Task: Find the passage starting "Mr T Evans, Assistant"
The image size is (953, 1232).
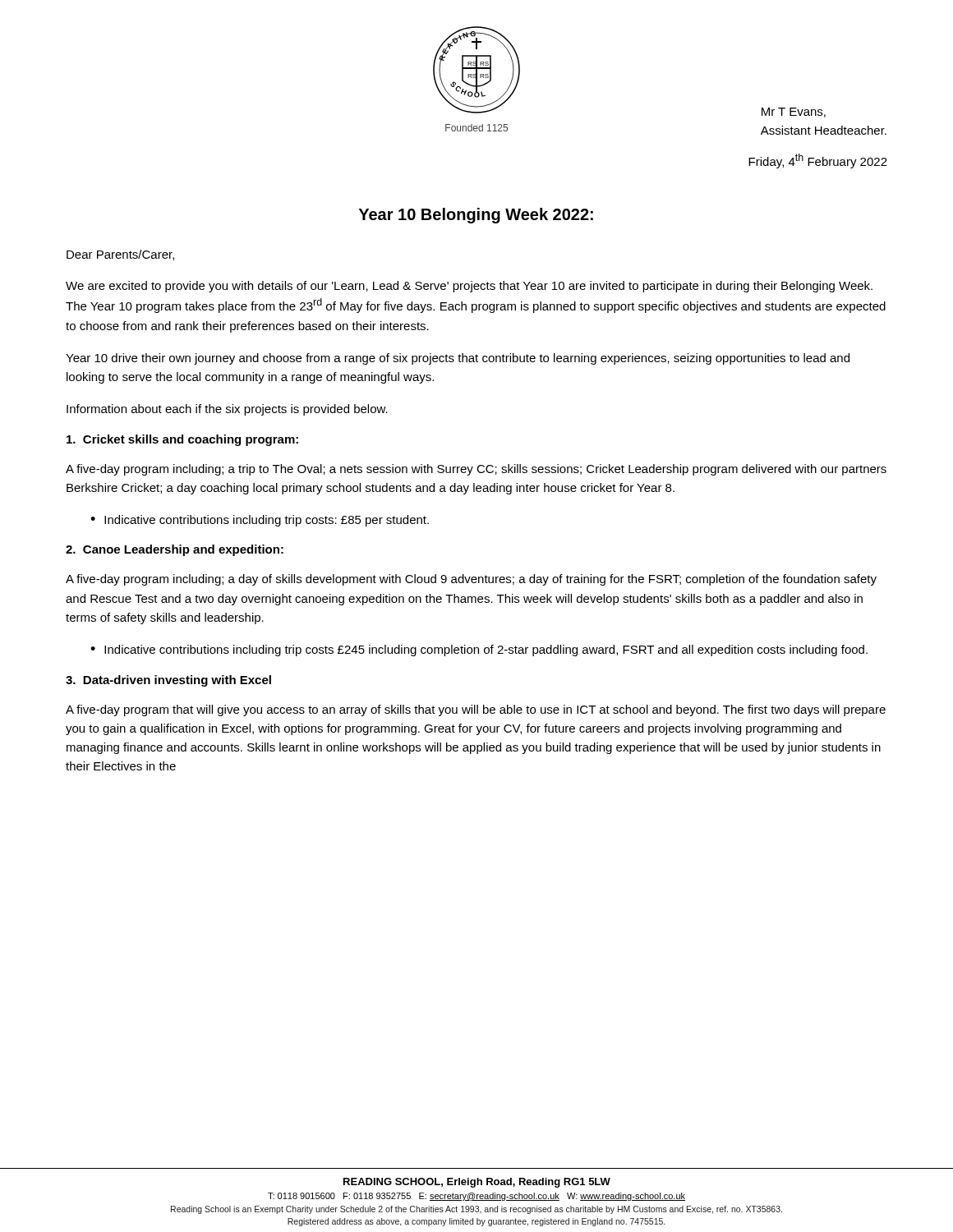Action: pos(824,121)
